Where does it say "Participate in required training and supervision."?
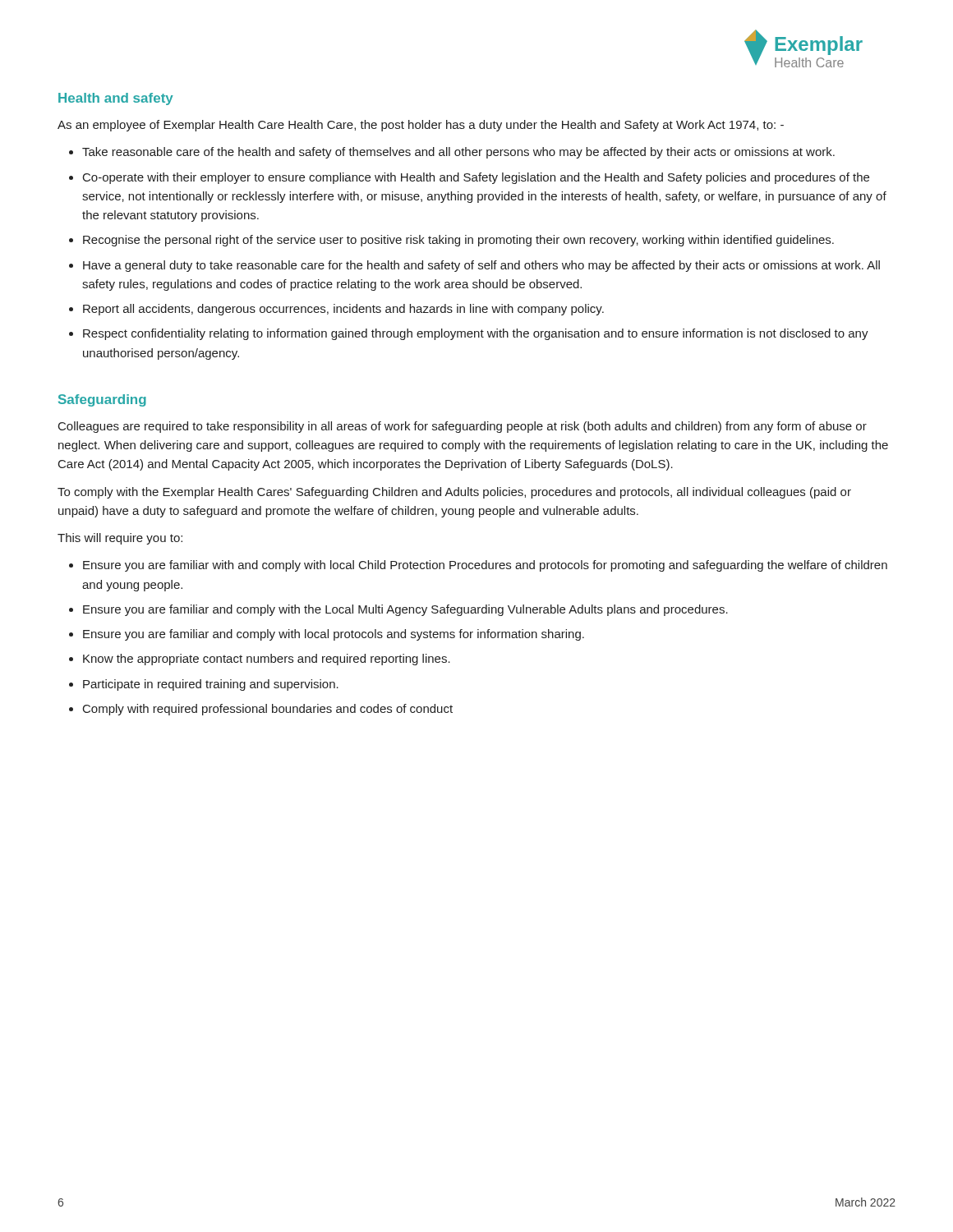953x1232 pixels. [211, 683]
